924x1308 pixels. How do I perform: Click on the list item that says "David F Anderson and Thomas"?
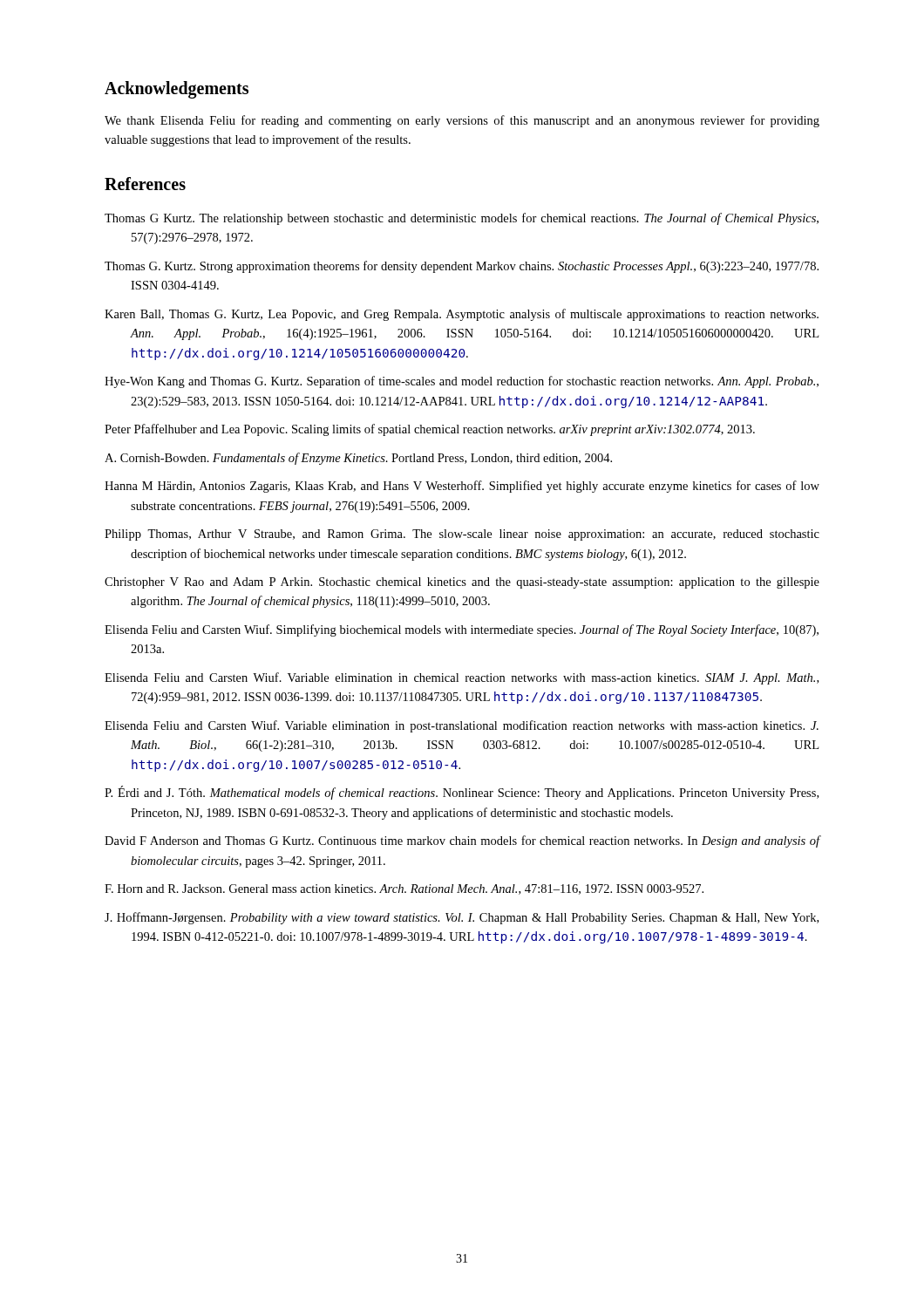(462, 851)
